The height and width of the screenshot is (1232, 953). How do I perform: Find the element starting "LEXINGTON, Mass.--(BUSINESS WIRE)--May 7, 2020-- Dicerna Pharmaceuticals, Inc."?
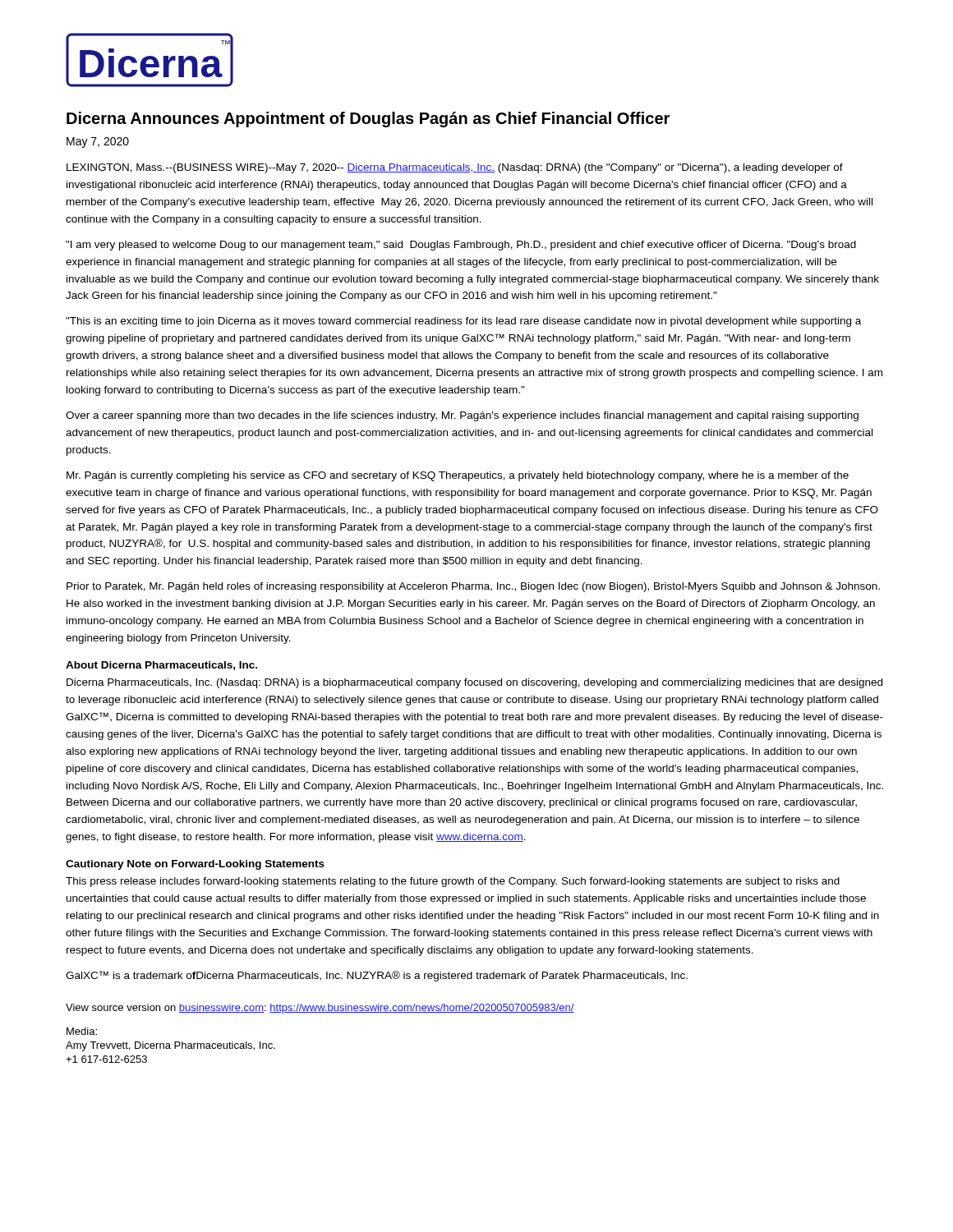coord(476,194)
